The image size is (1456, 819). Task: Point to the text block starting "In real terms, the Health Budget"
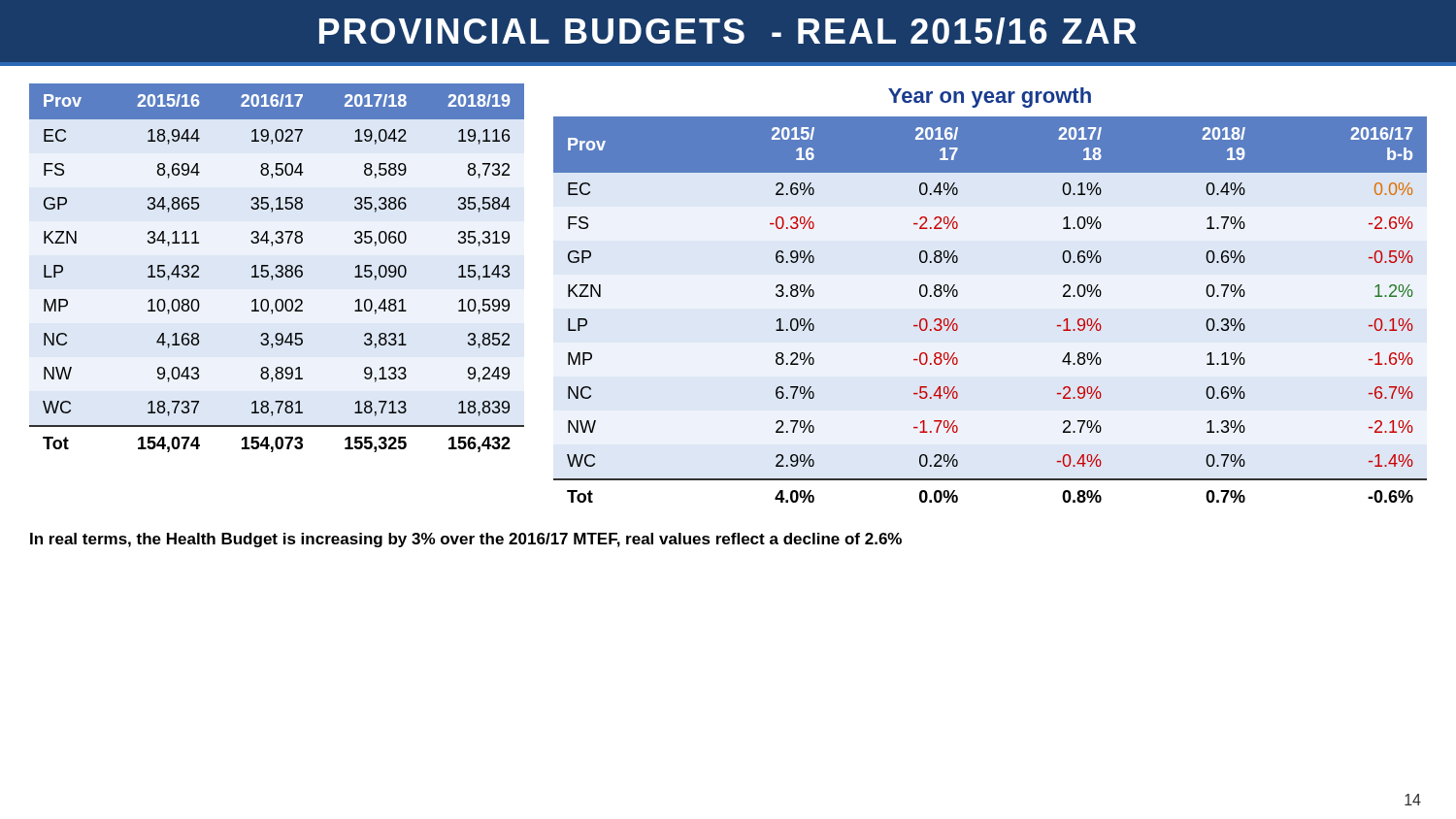click(x=466, y=539)
